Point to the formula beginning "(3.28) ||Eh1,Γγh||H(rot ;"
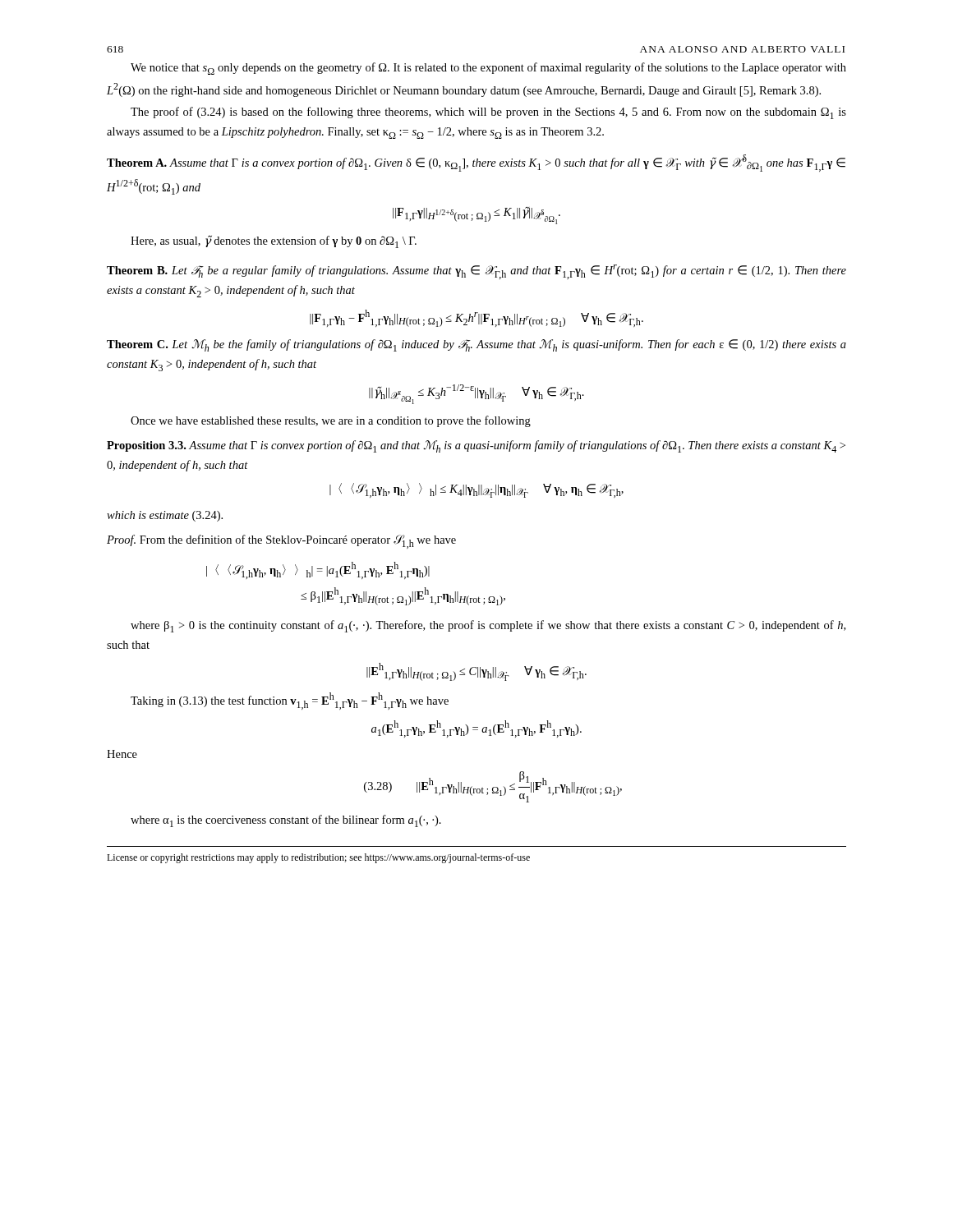Image resolution: width=953 pixels, height=1232 pixels. [476, 787]
